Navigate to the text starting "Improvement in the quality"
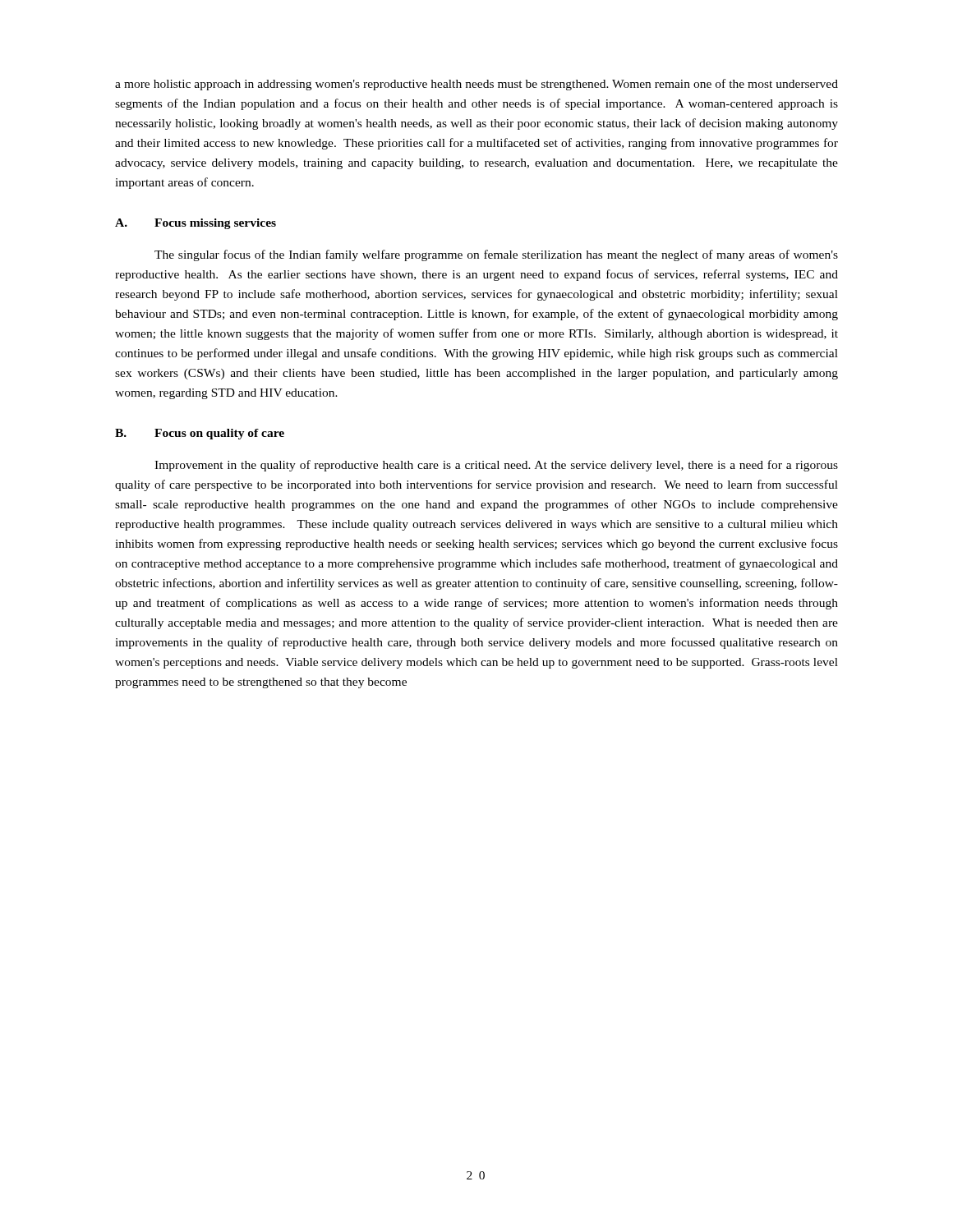The image size is (953, 1232). coord(476,573)
